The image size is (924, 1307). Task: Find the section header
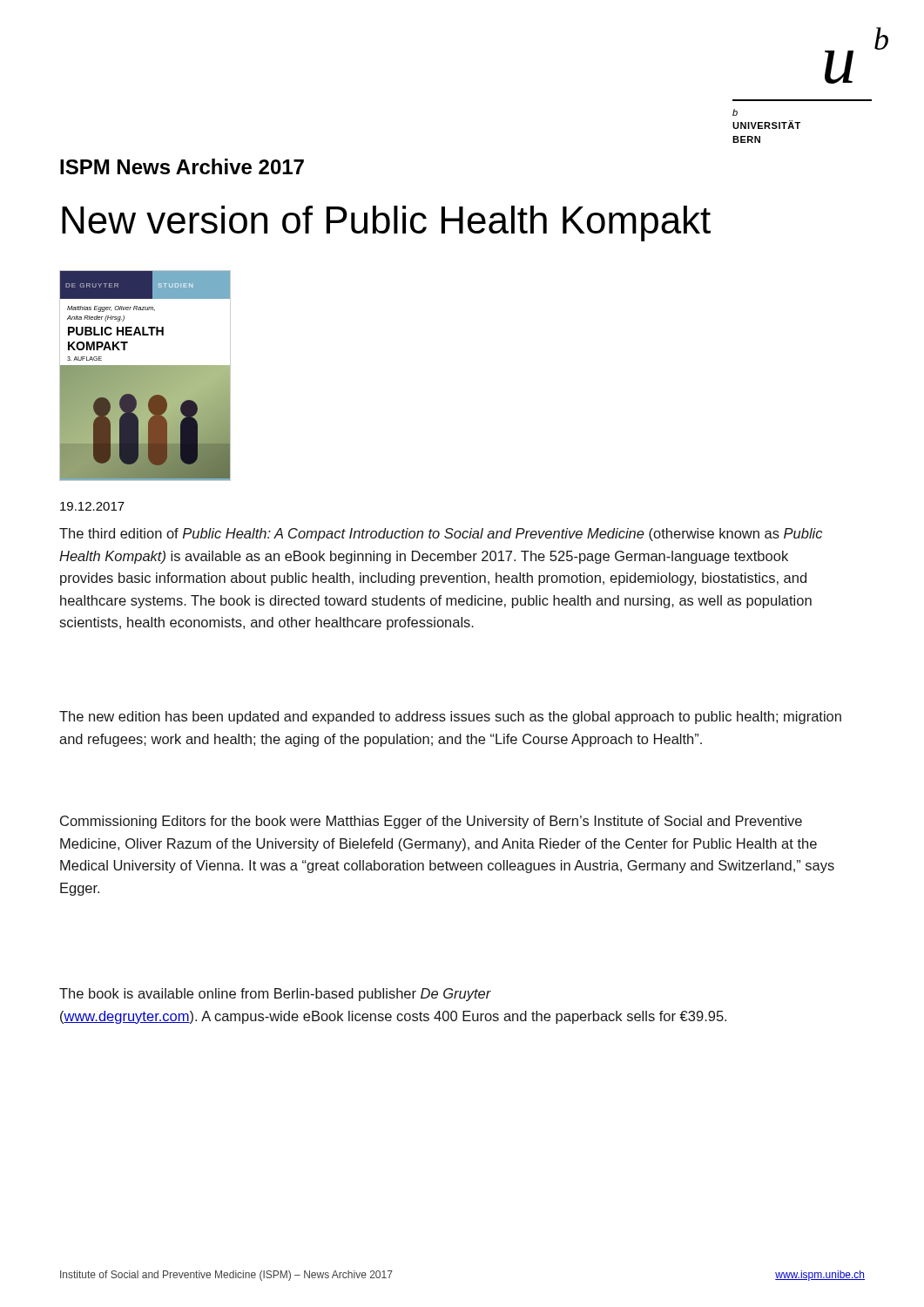point(182,167)
